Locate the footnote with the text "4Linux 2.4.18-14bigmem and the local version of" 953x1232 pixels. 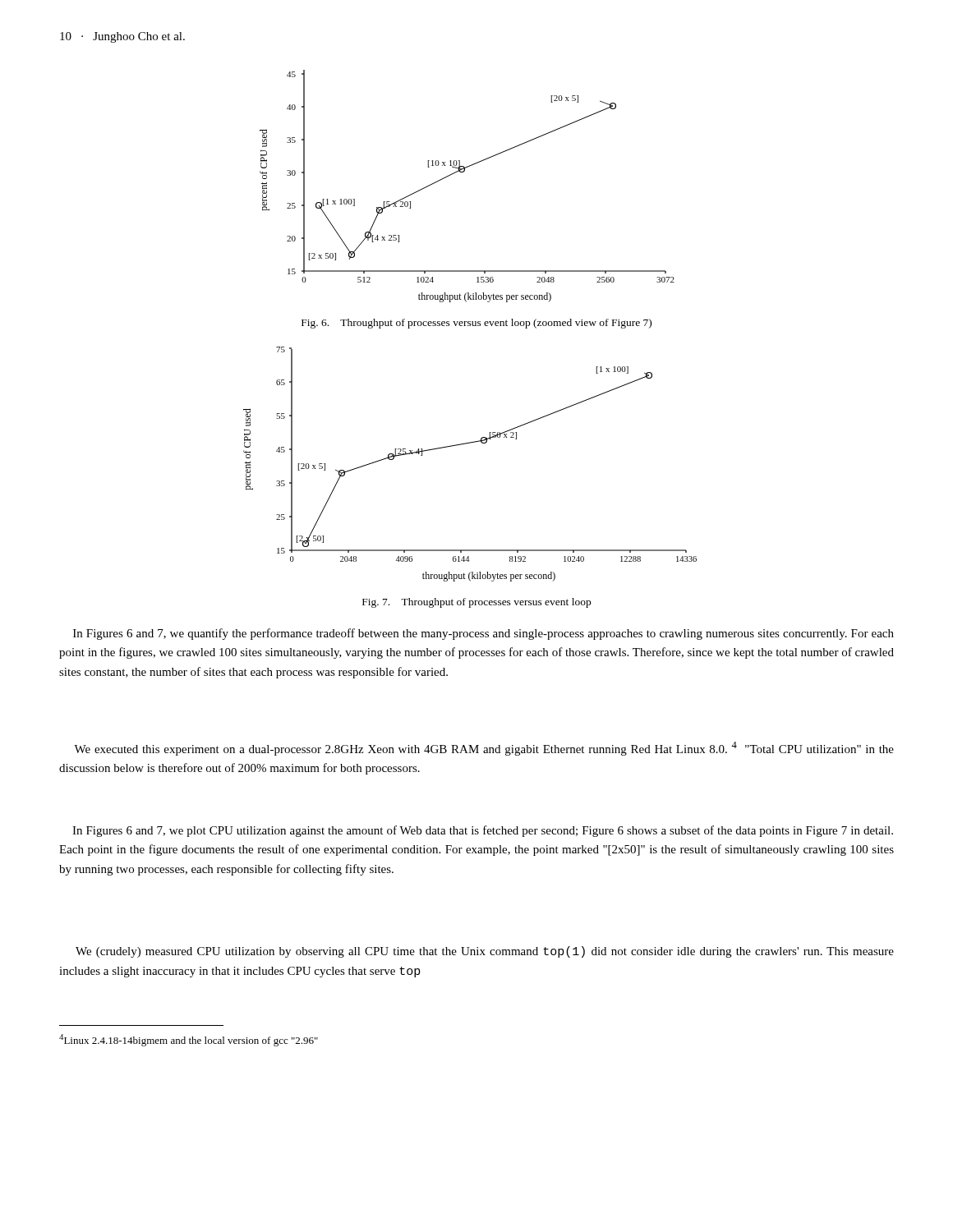click(x=189, y=1039)
